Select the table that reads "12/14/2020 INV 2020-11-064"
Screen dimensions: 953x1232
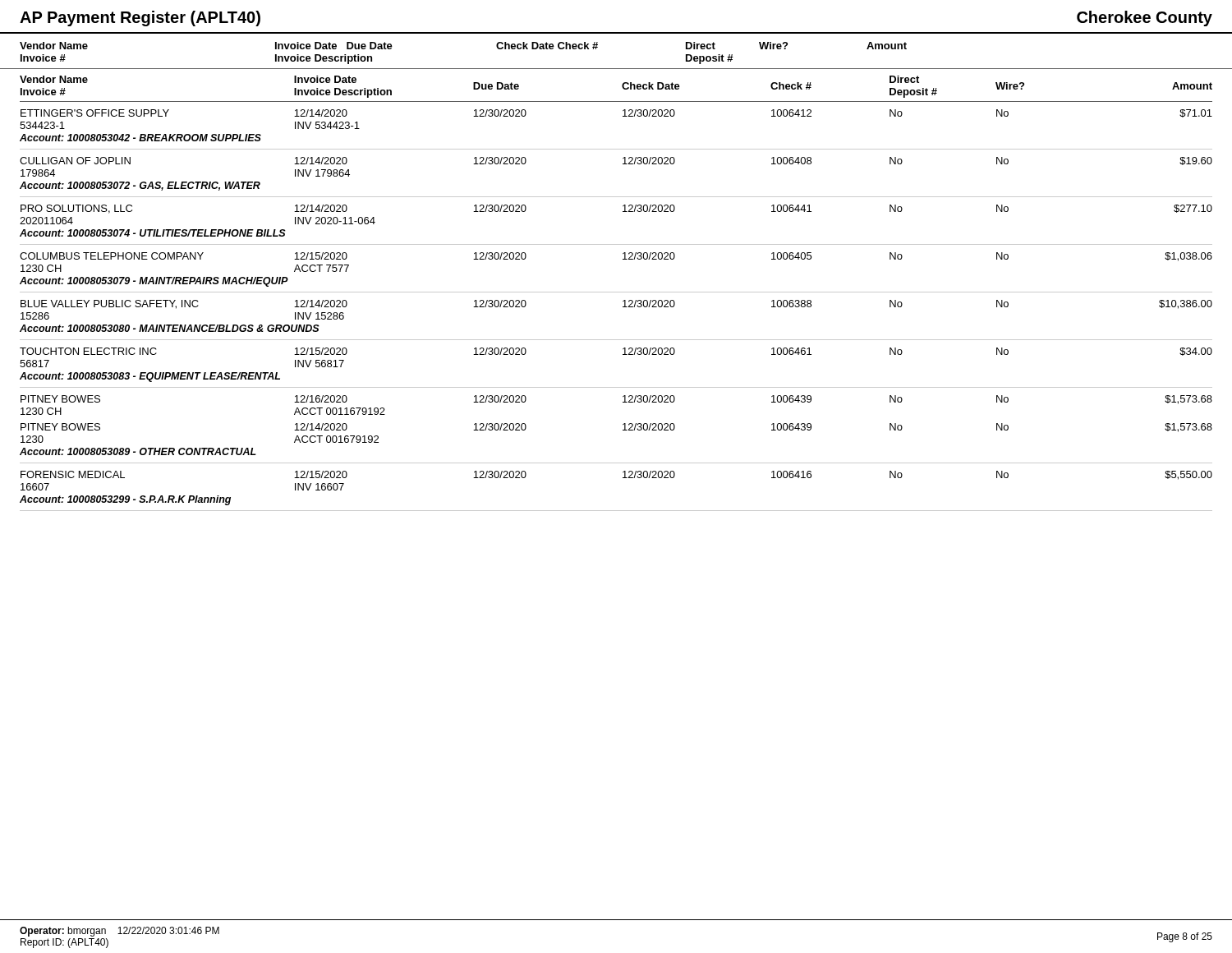coord(616,290)
